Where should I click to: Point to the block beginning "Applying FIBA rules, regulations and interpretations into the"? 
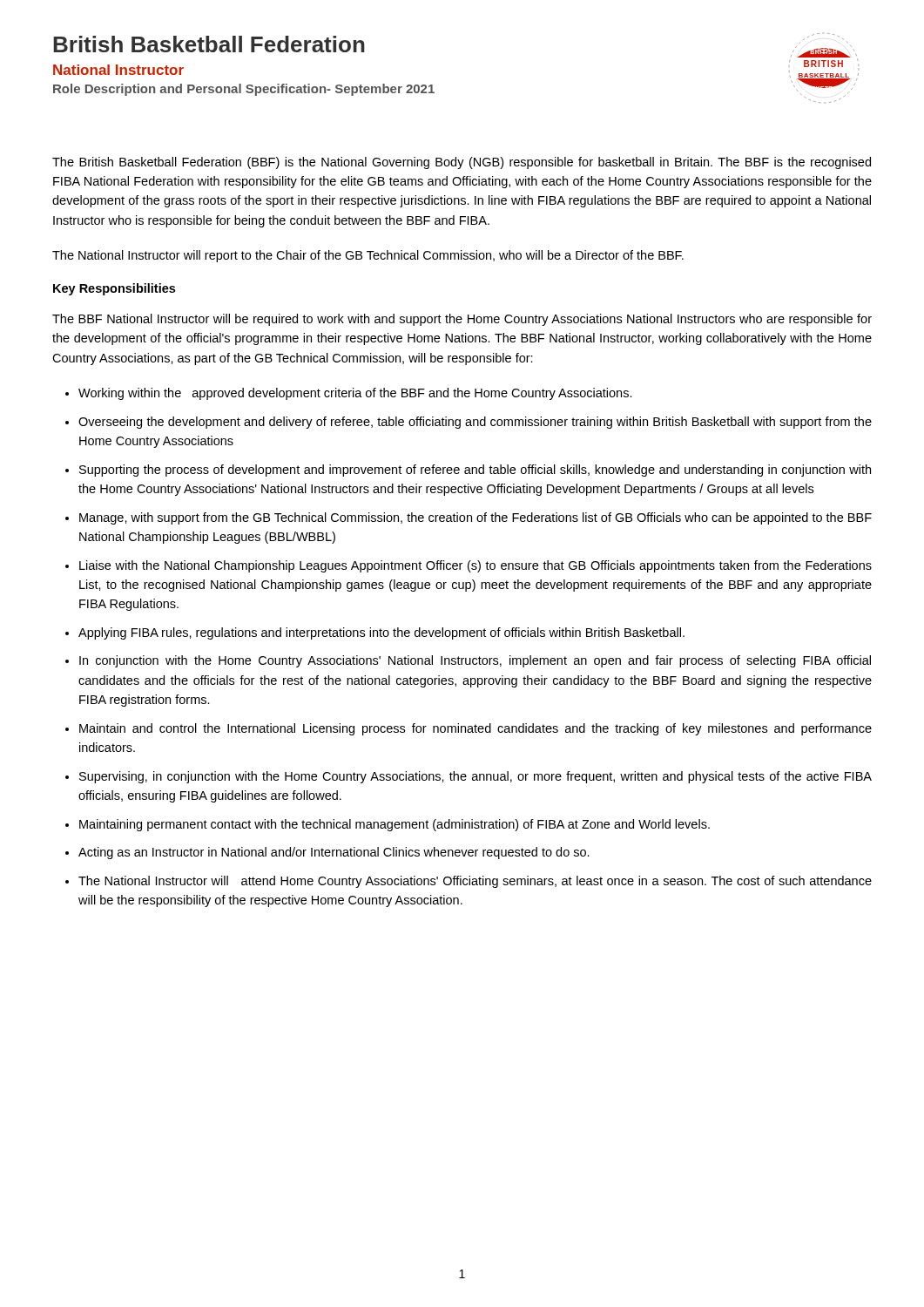coord(382,633)
